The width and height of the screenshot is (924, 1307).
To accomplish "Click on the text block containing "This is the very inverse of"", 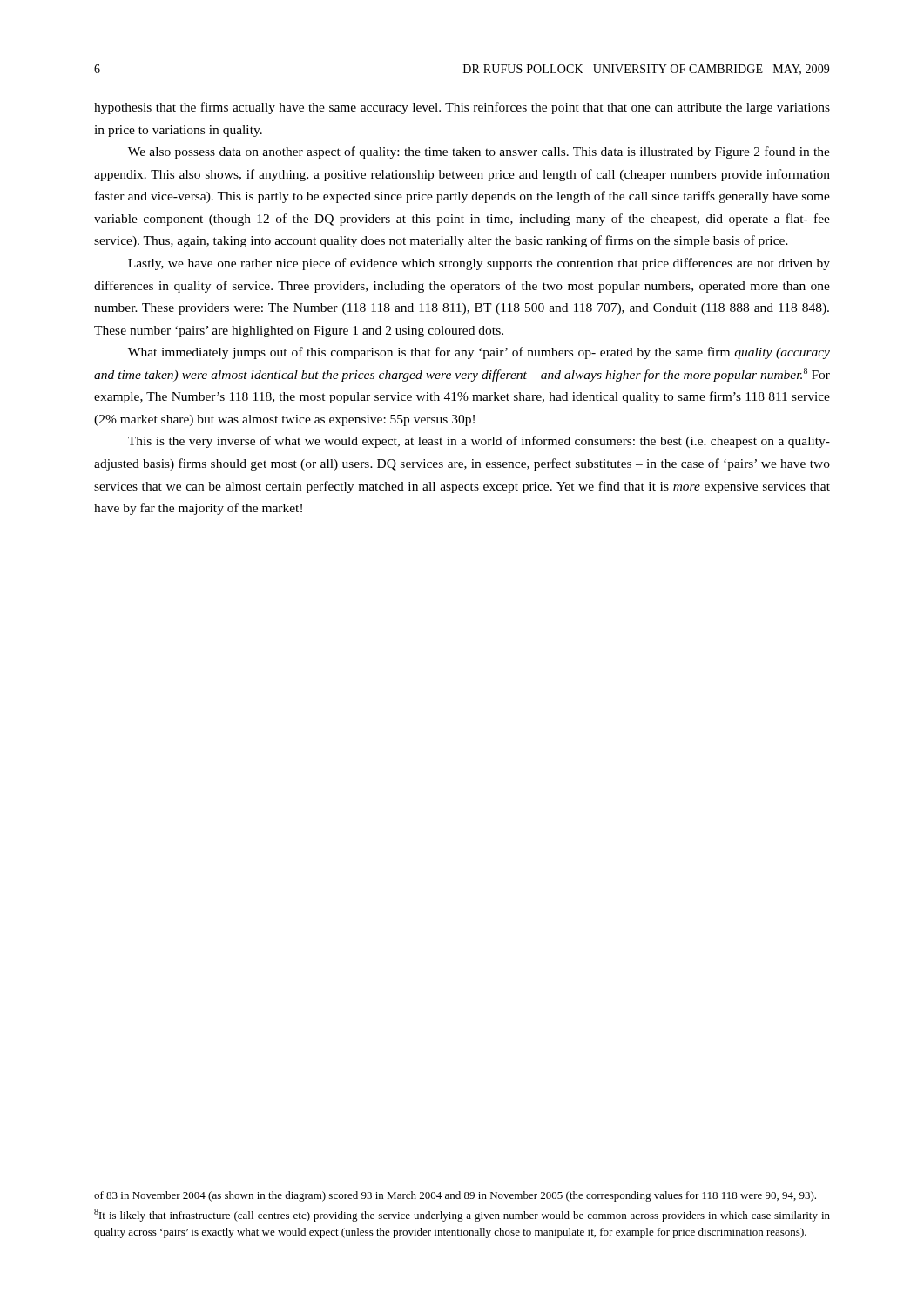I will coord(462,474).
